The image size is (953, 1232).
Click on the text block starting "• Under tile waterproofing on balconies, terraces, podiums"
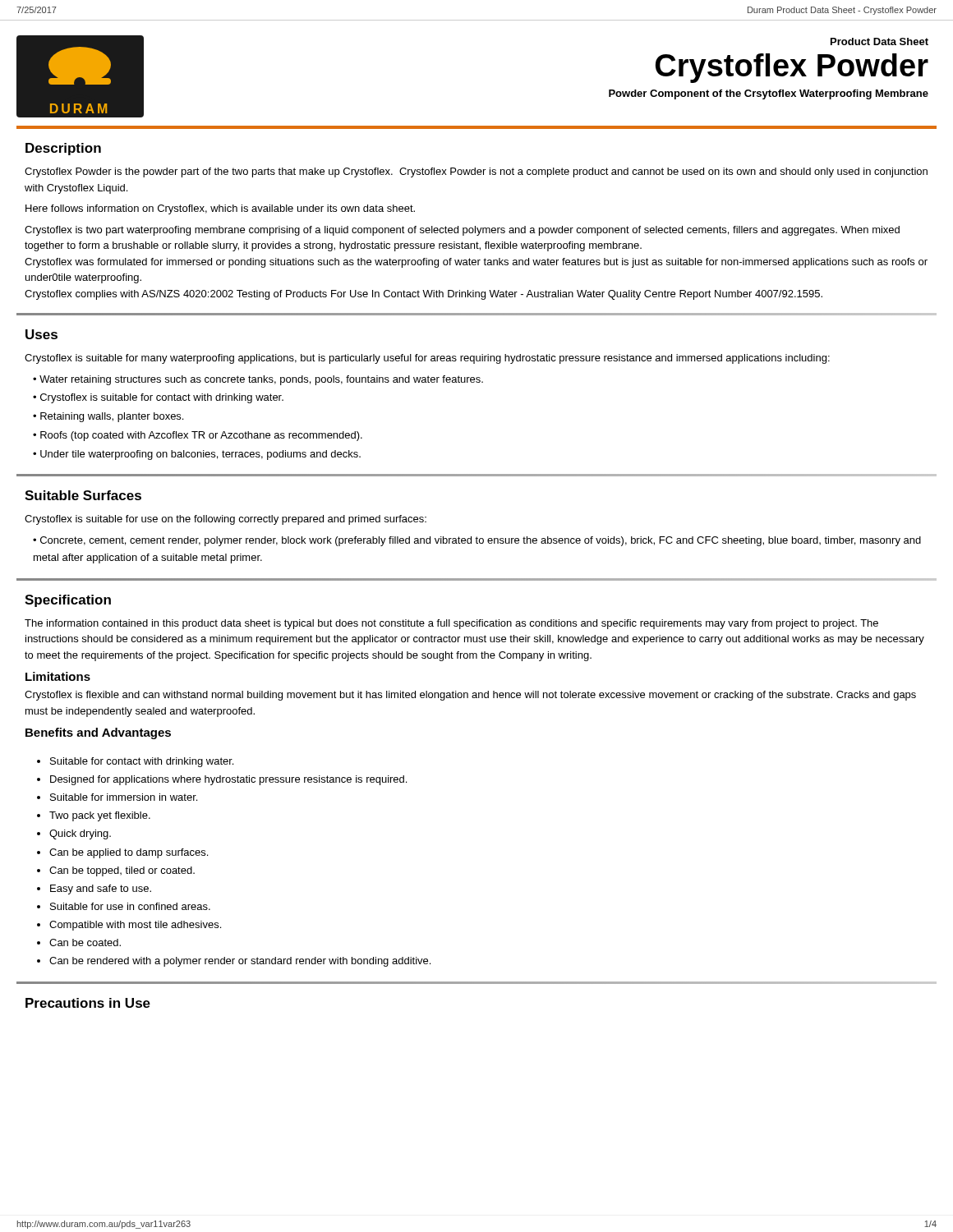tap(197, 453)
